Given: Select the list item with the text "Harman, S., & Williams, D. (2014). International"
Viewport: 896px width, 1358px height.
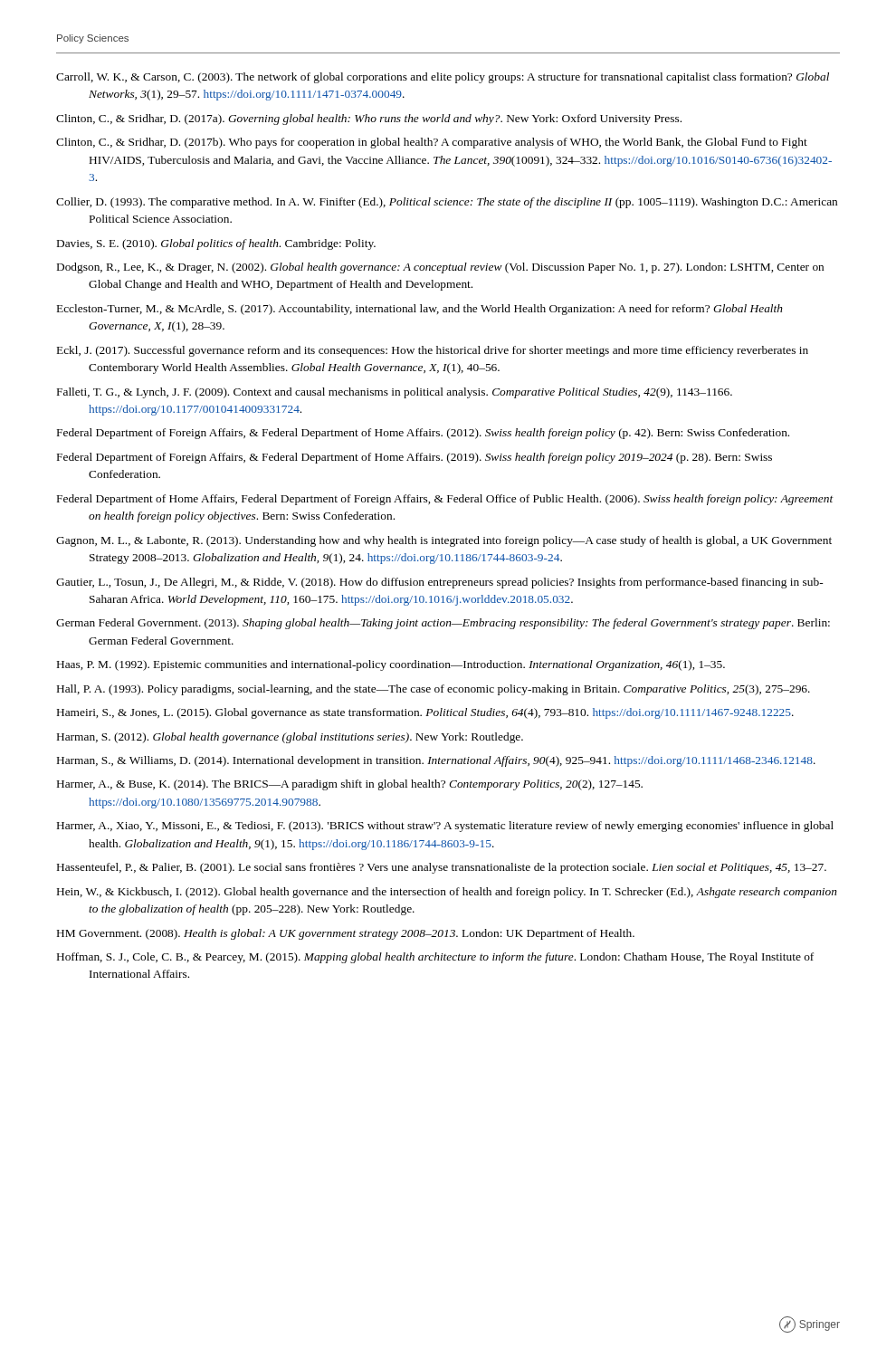Looking at the screenshot, I should point(436,760).
